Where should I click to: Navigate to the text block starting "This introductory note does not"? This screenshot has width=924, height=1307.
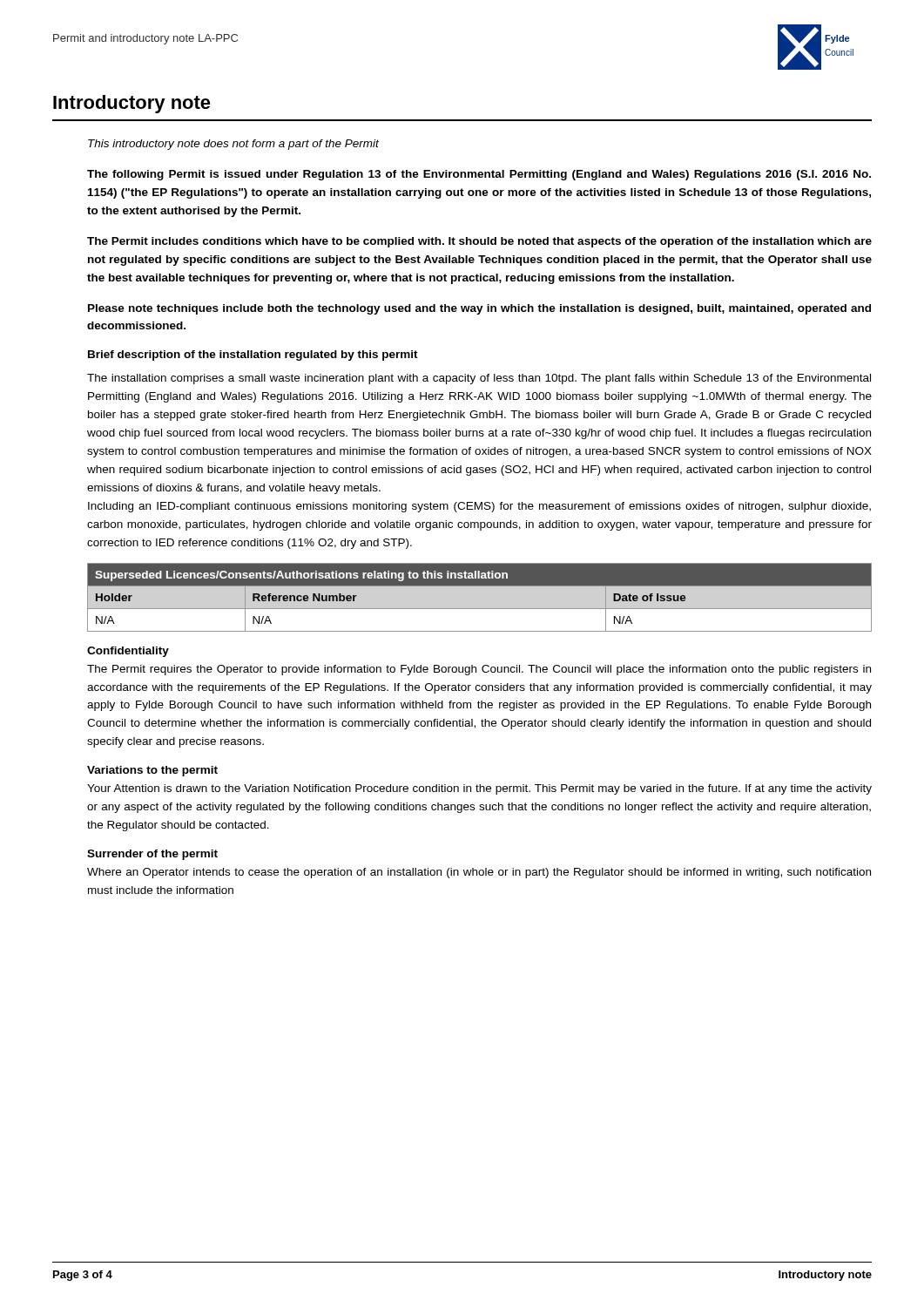click(x=233, y=143)
